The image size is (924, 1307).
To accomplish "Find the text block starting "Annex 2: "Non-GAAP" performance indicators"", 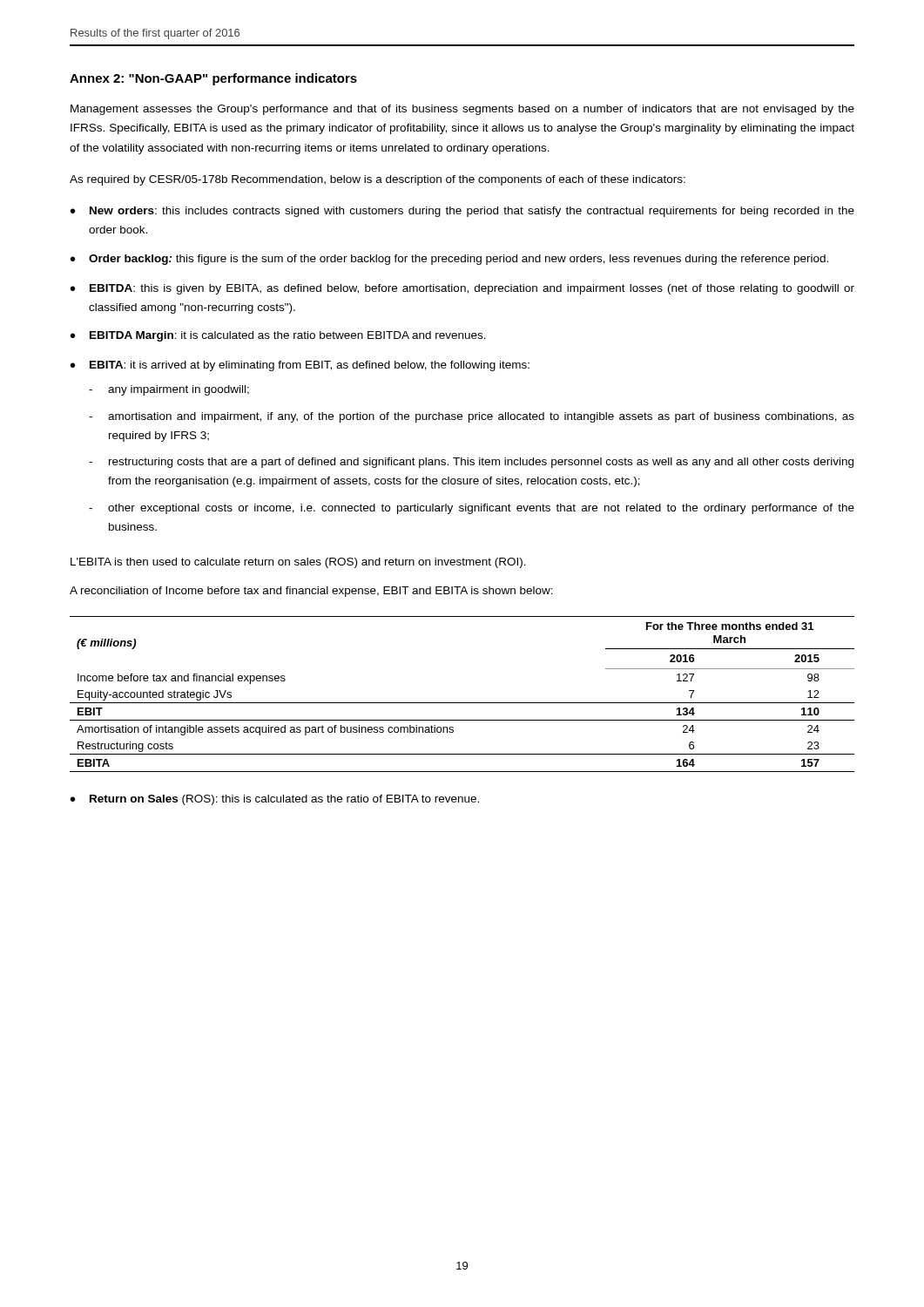I will click(x=213, y=78).
